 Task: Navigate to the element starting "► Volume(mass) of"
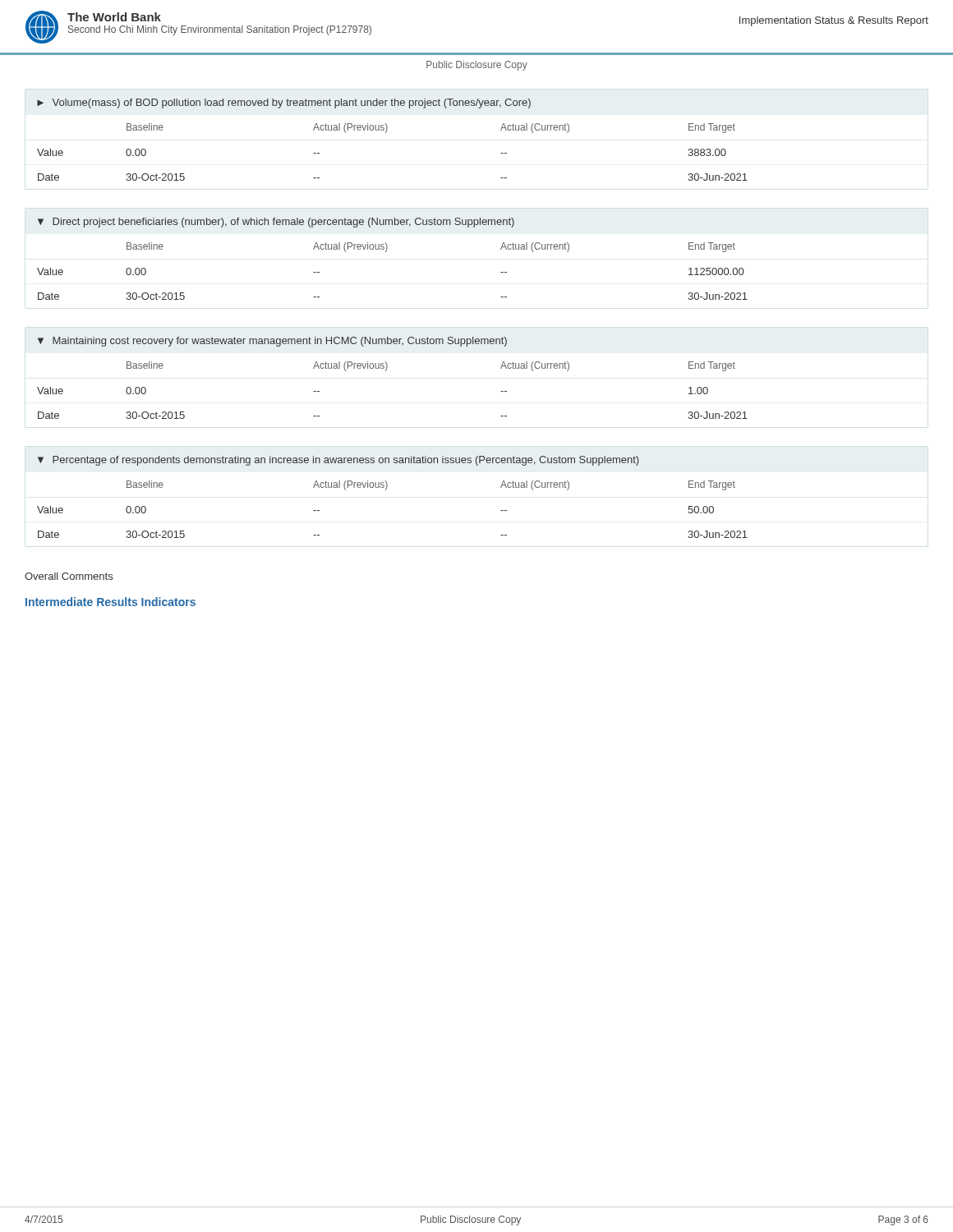283,102
